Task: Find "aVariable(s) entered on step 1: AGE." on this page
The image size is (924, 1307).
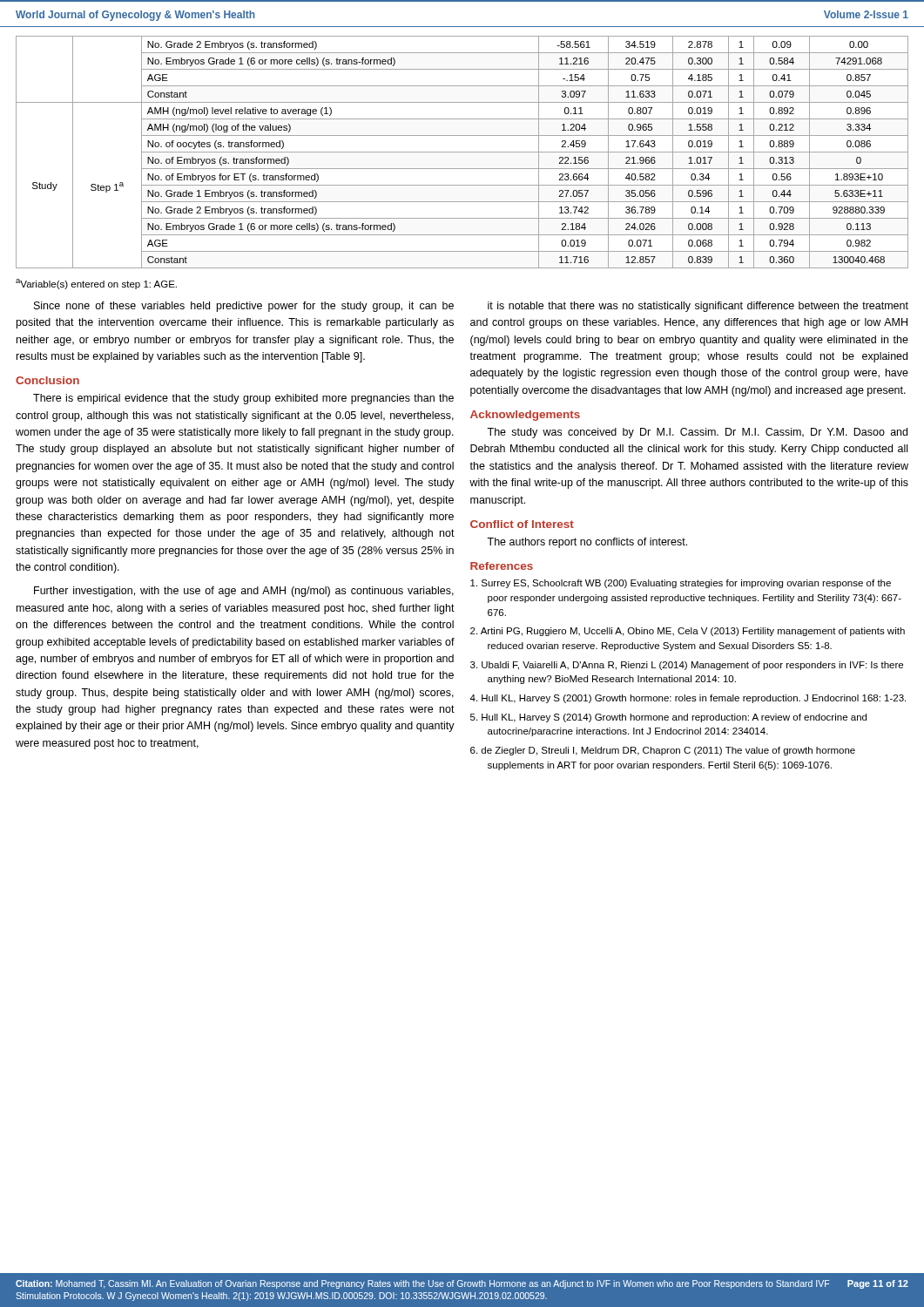Action: 97,282
